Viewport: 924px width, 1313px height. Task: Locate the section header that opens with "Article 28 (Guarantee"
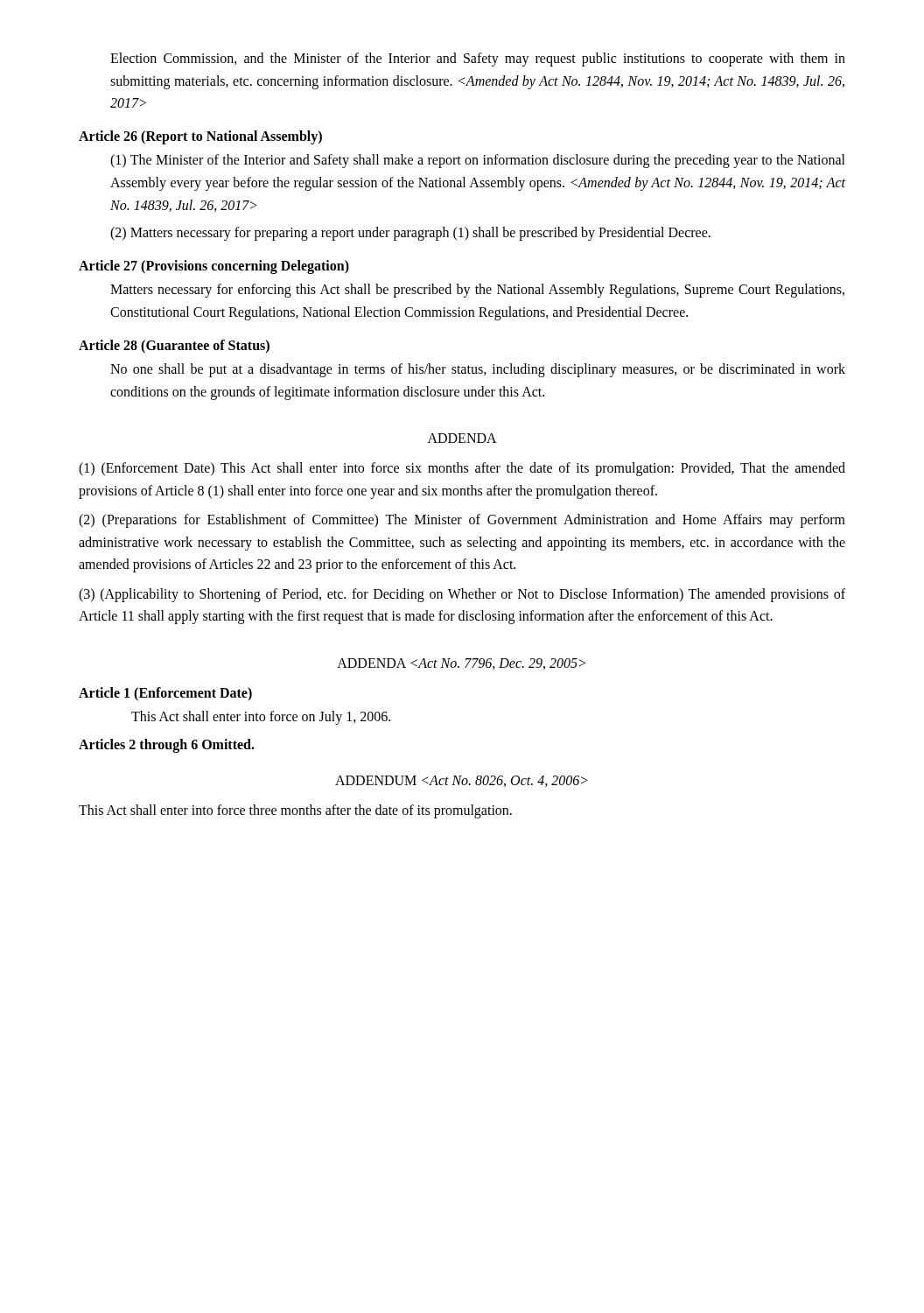click(x=174, y=345)
